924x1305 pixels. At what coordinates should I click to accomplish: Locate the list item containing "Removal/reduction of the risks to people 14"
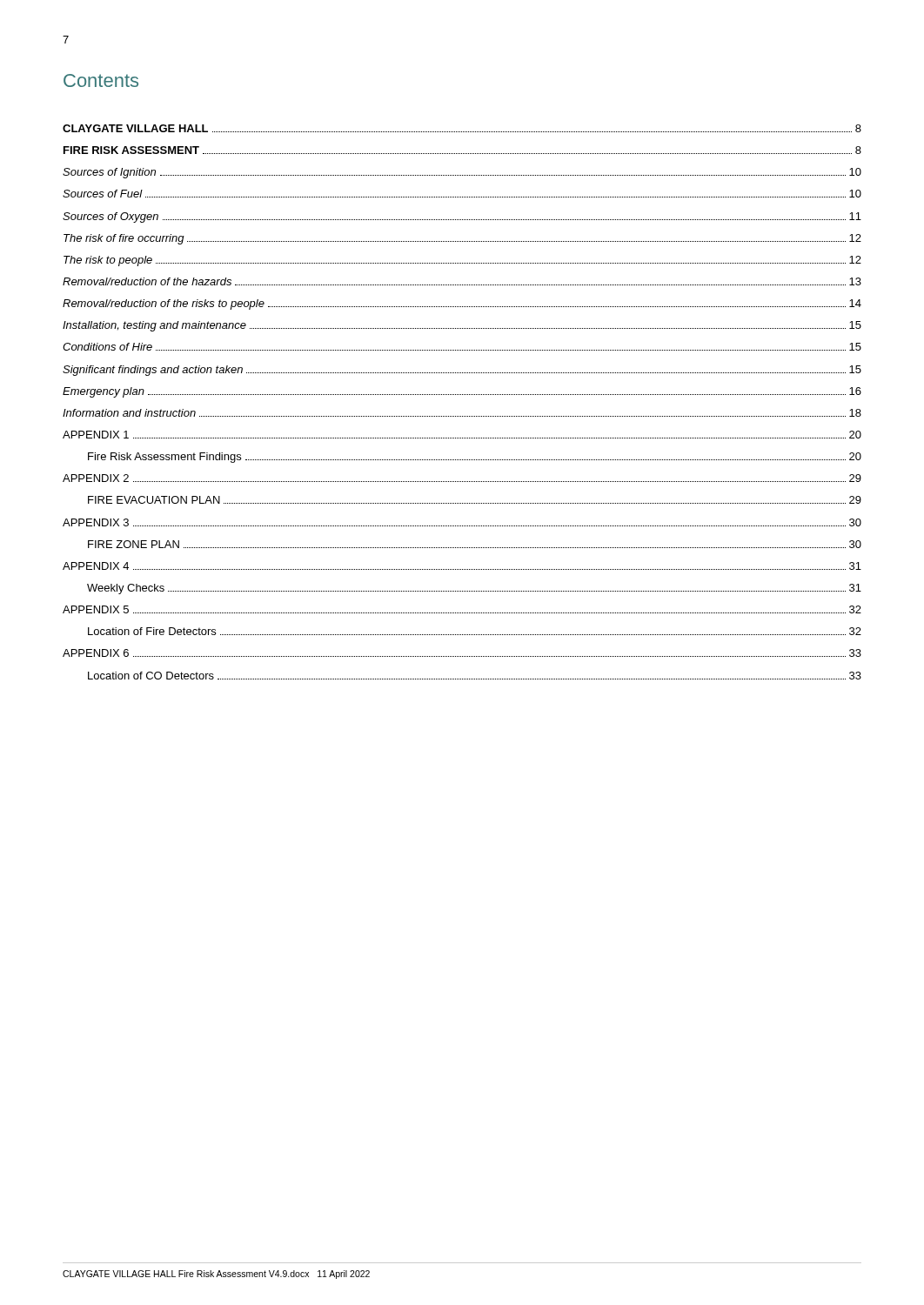coord(462,304)
